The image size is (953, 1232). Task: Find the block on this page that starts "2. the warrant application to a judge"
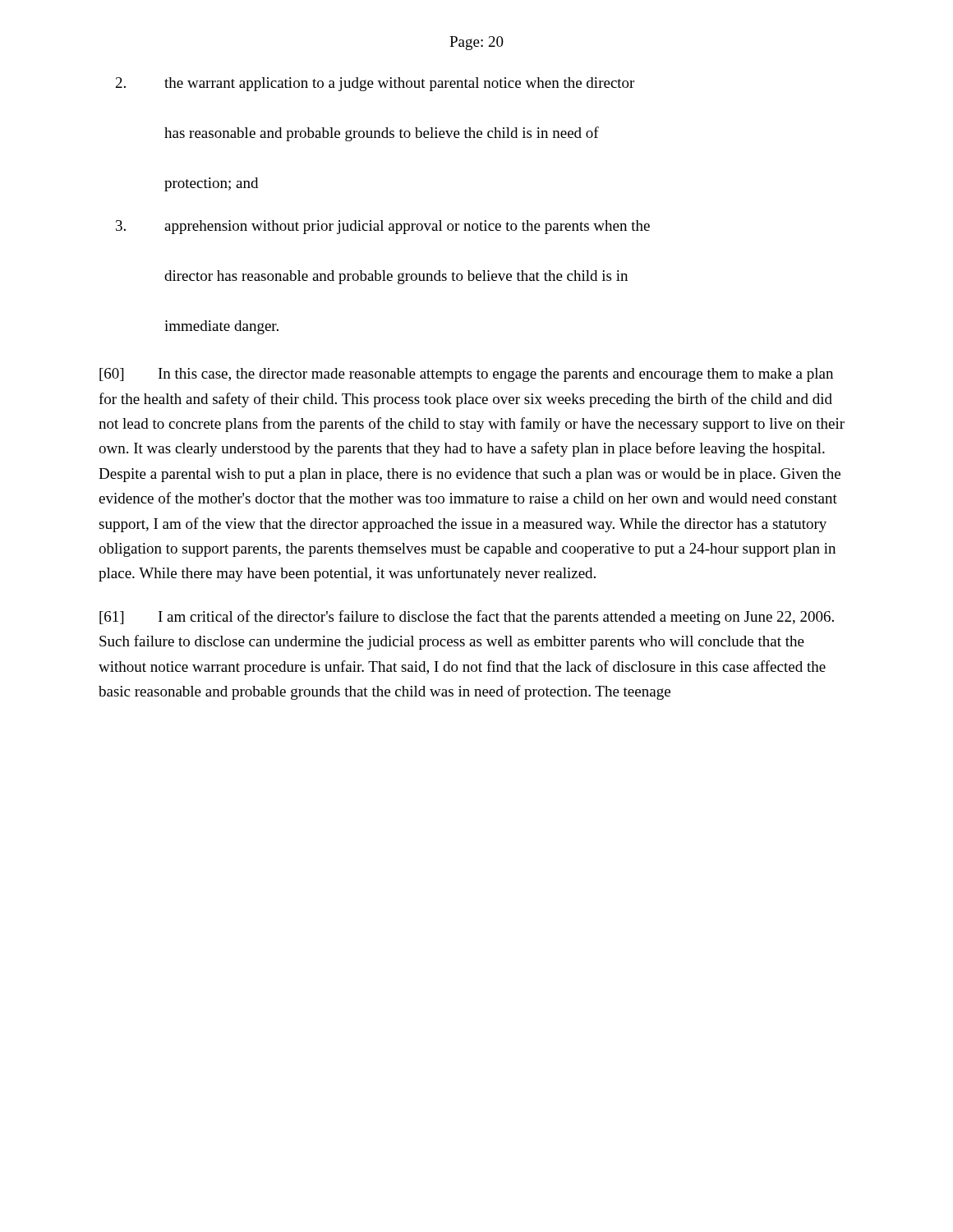[x=476, y=133]
